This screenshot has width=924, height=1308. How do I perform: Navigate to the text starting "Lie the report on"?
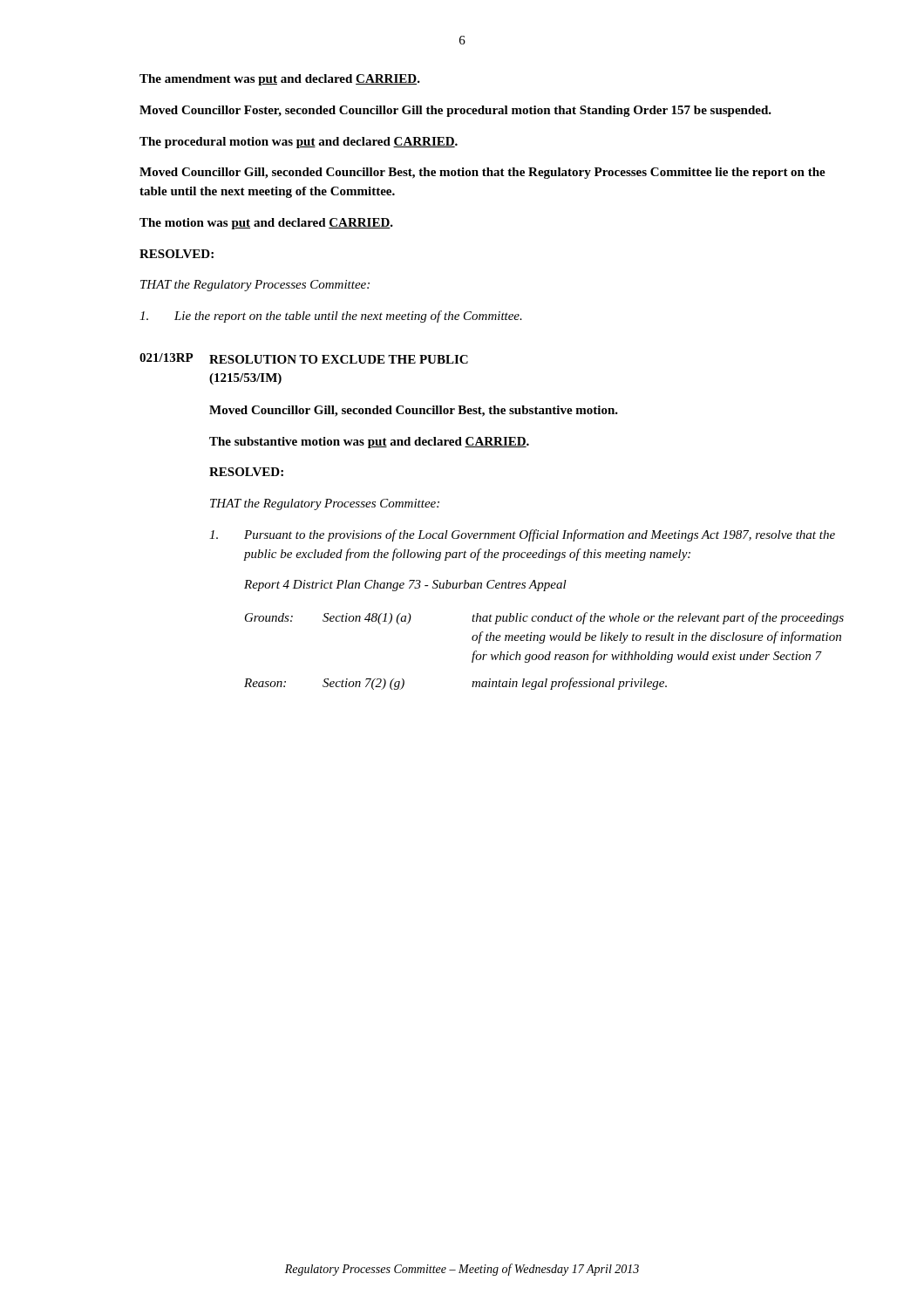point(497,316)
